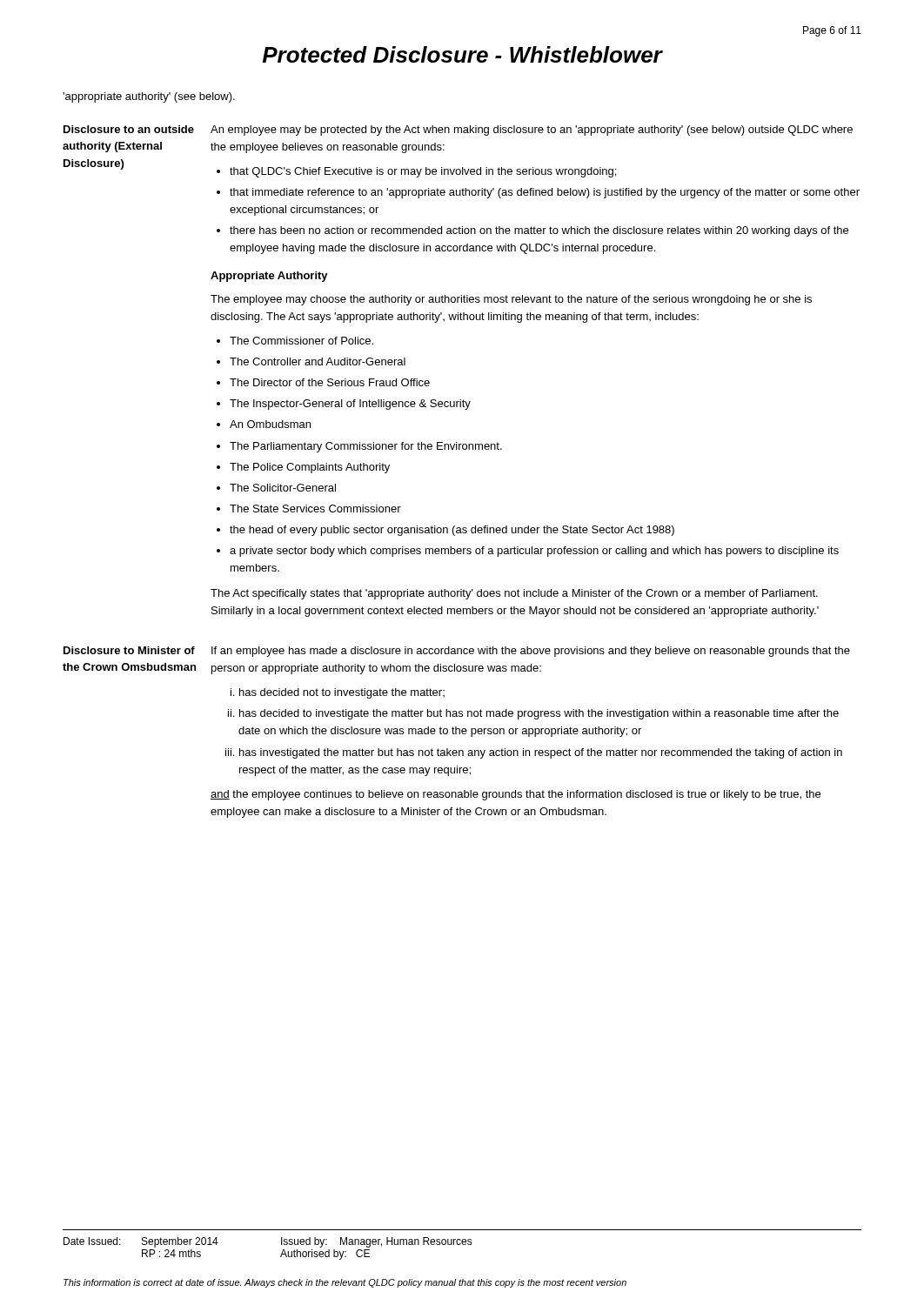Click on the element starting "The Solicitor-General"

tap(283, 488)
